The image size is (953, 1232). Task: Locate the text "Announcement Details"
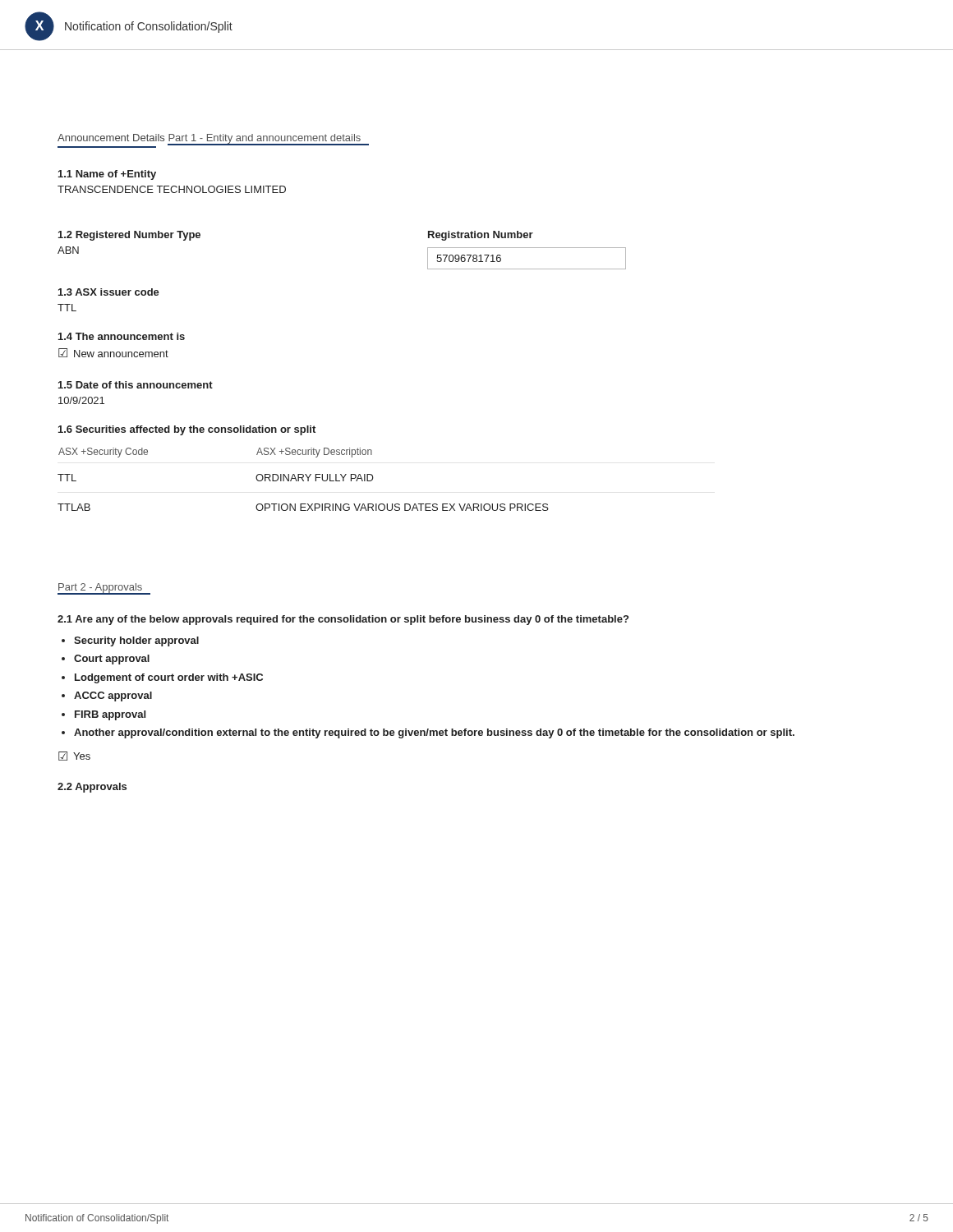[x=111, y=140]
